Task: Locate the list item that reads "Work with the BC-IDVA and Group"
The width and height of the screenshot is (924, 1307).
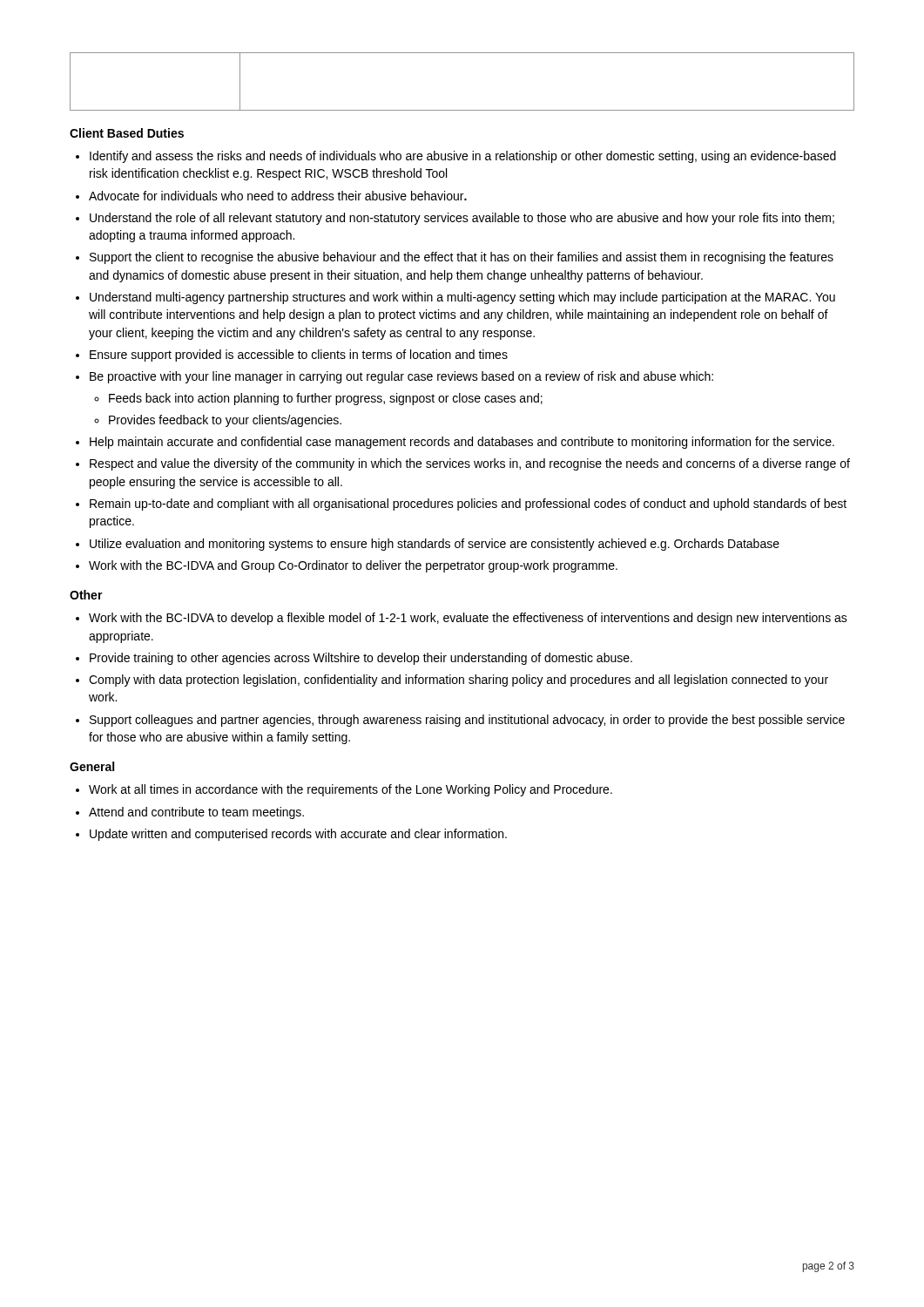Action: 354,565
